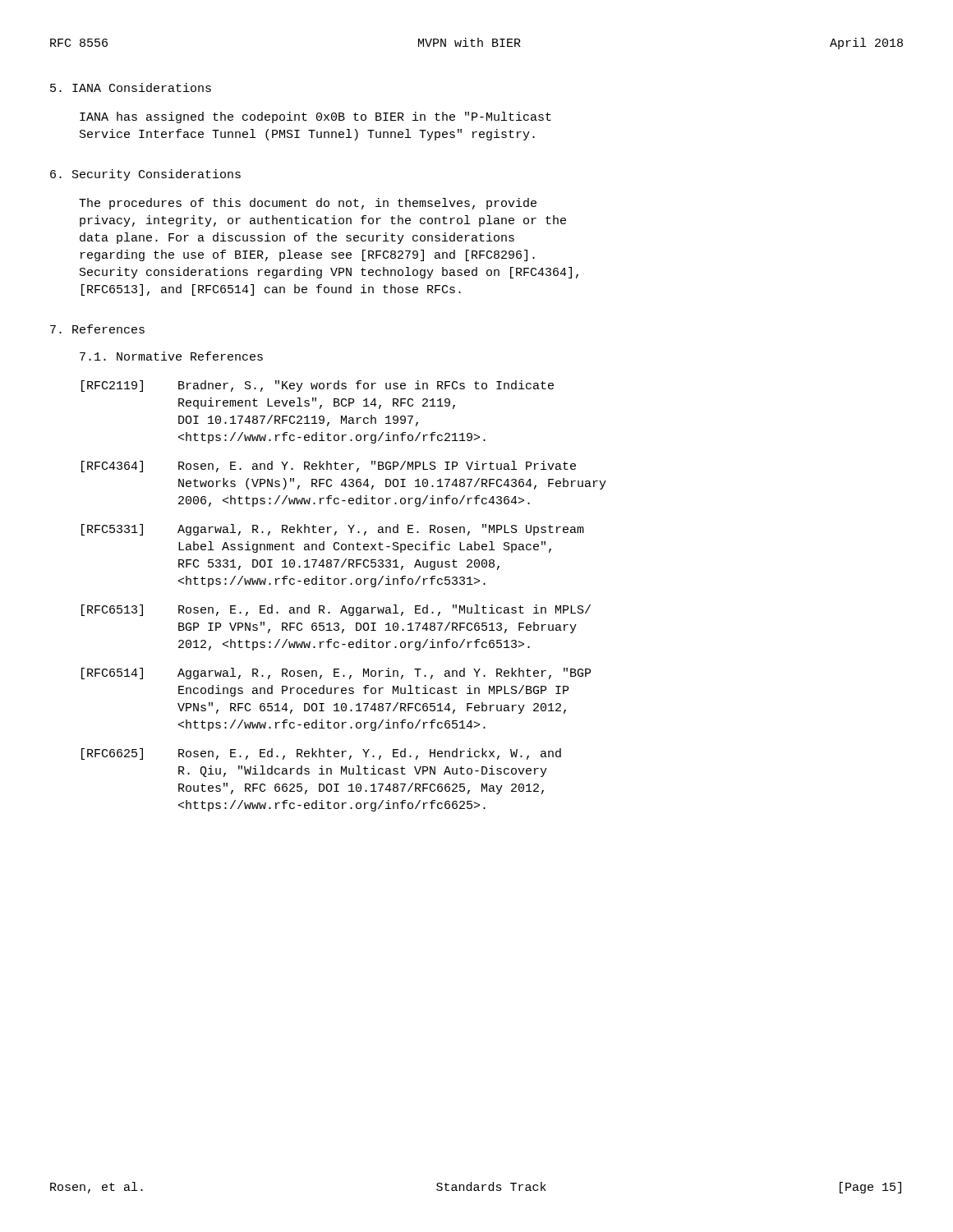Viewport: 953px width, 1232px height.
Task: Locate the text block that reads "IANA has assigned the codepoint 0x0B"
Action: pos(316,126)
